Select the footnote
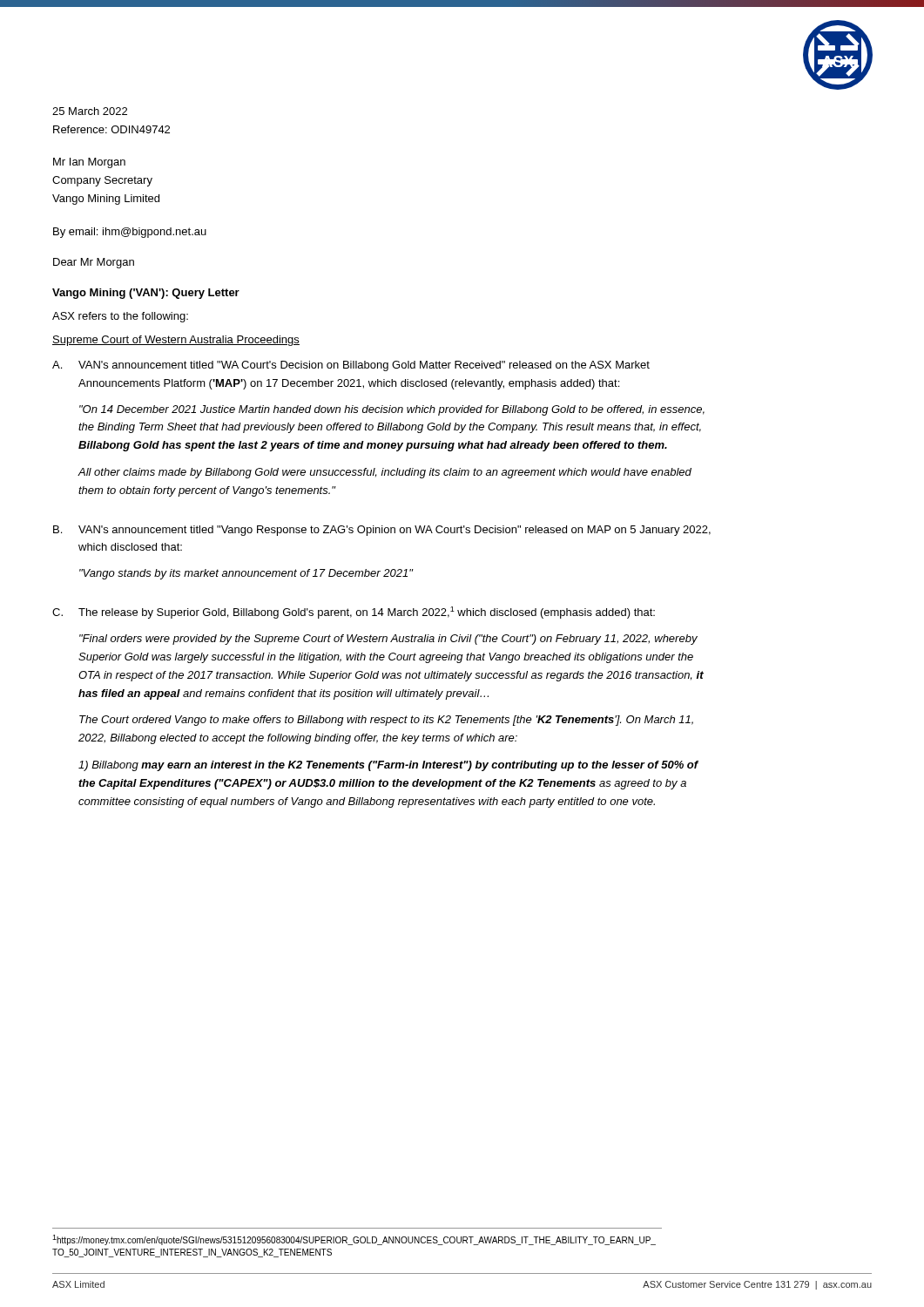 (354, 1245)
